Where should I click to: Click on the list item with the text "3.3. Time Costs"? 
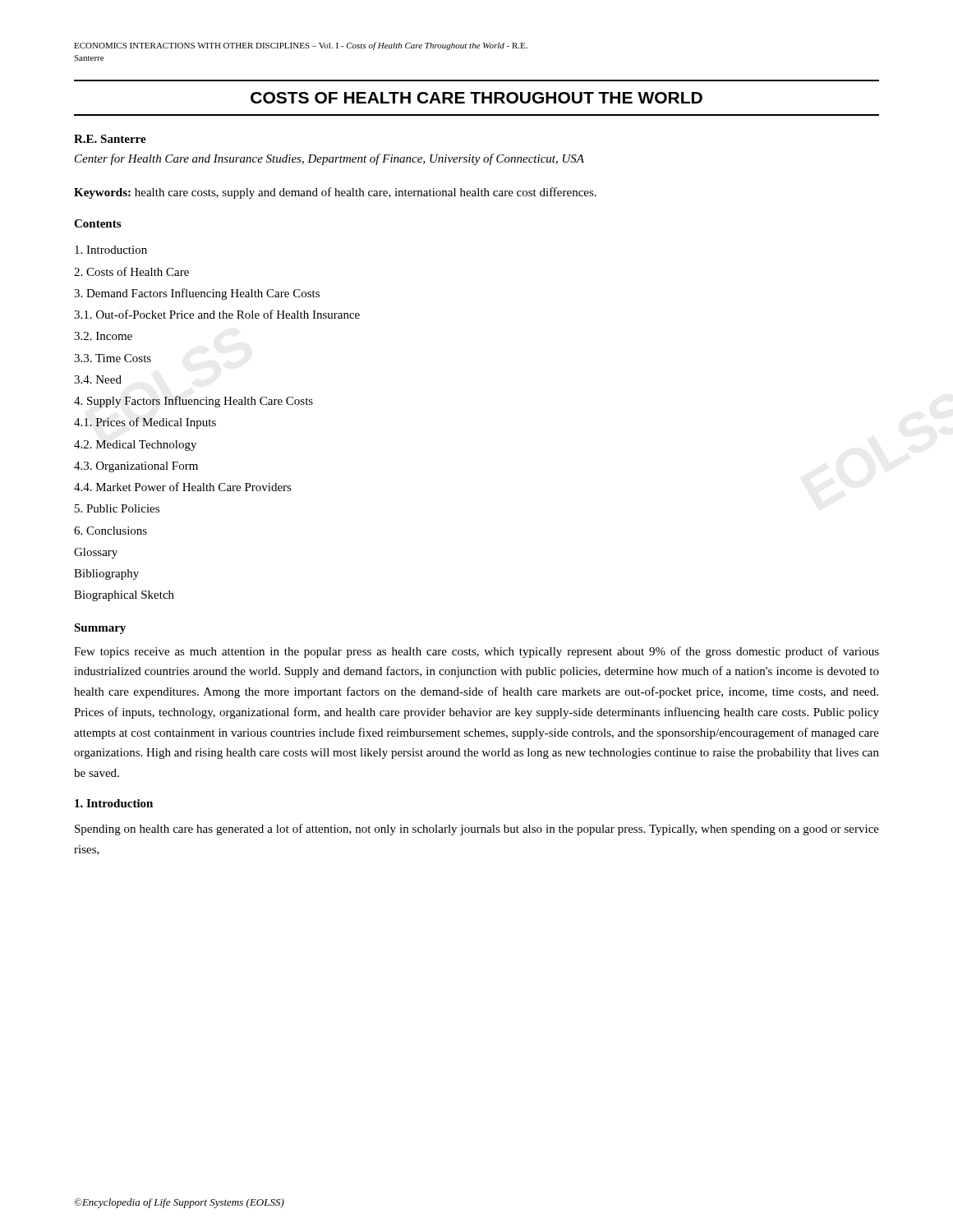113,358
